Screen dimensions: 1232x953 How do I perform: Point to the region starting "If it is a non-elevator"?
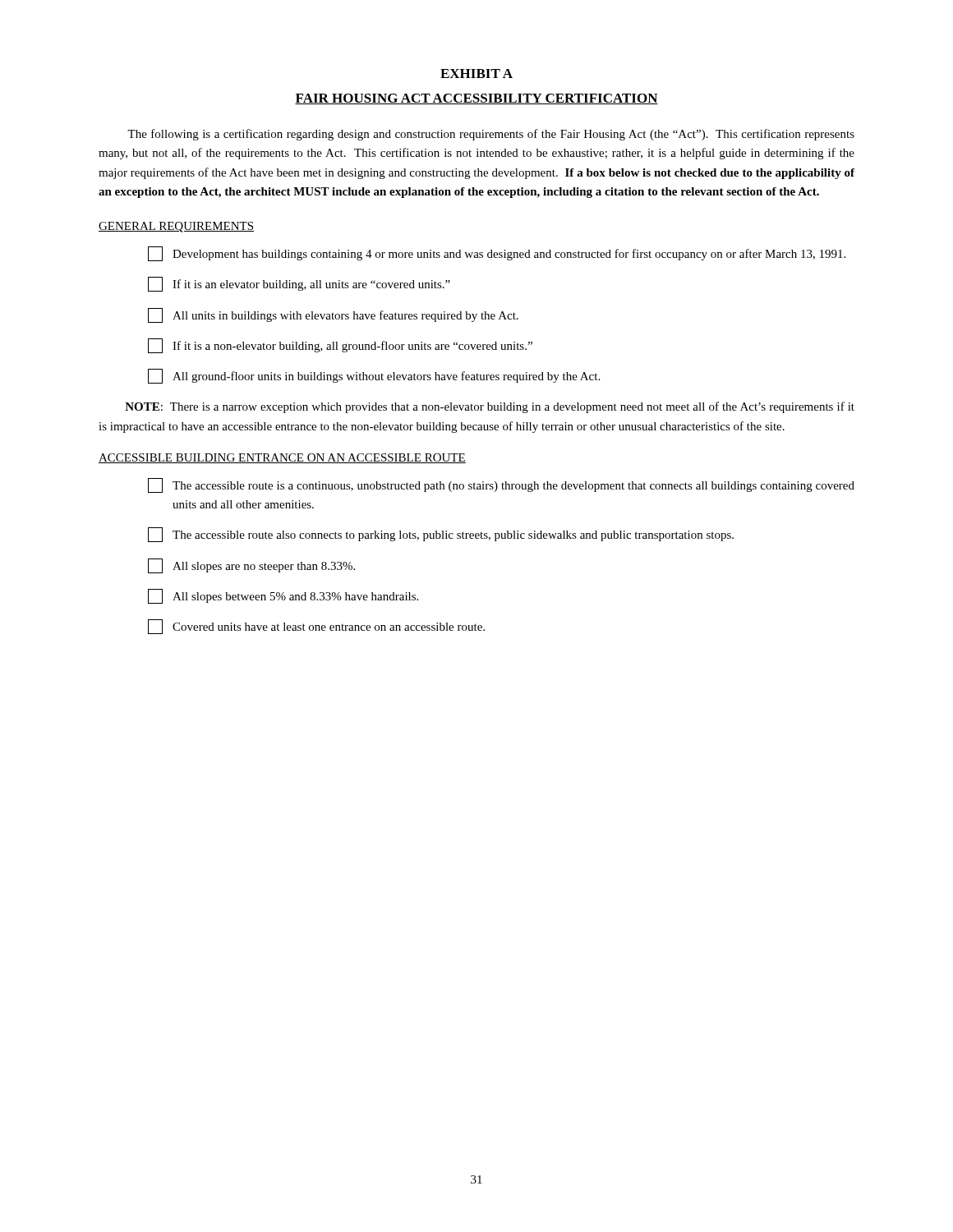[501, 346]
